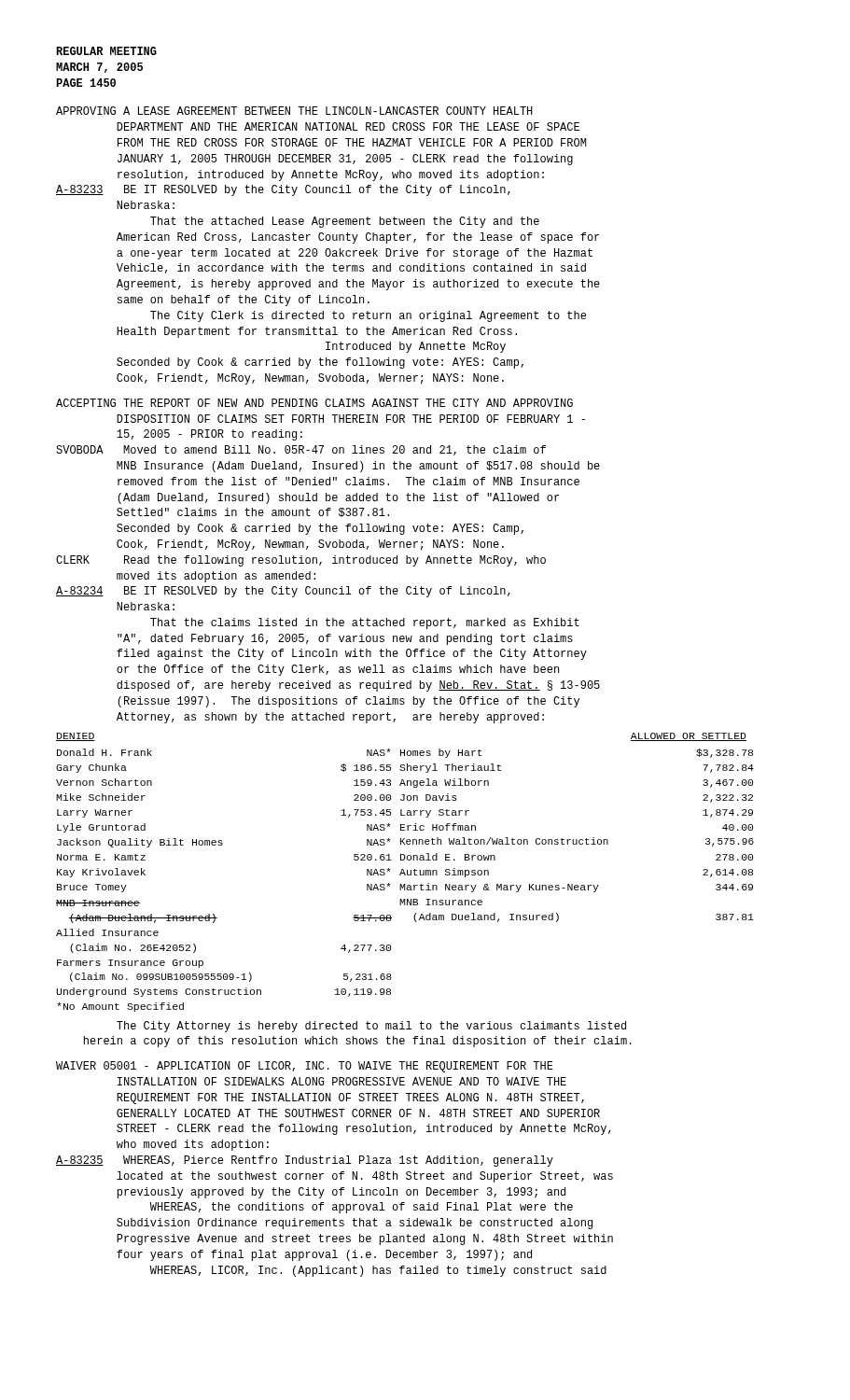This screenshot has height=1400, width=850.
Task: Click on the text block with the text "ACCEPTING THE REPORT OF NEW AND PENDING"
Action: 328,561
